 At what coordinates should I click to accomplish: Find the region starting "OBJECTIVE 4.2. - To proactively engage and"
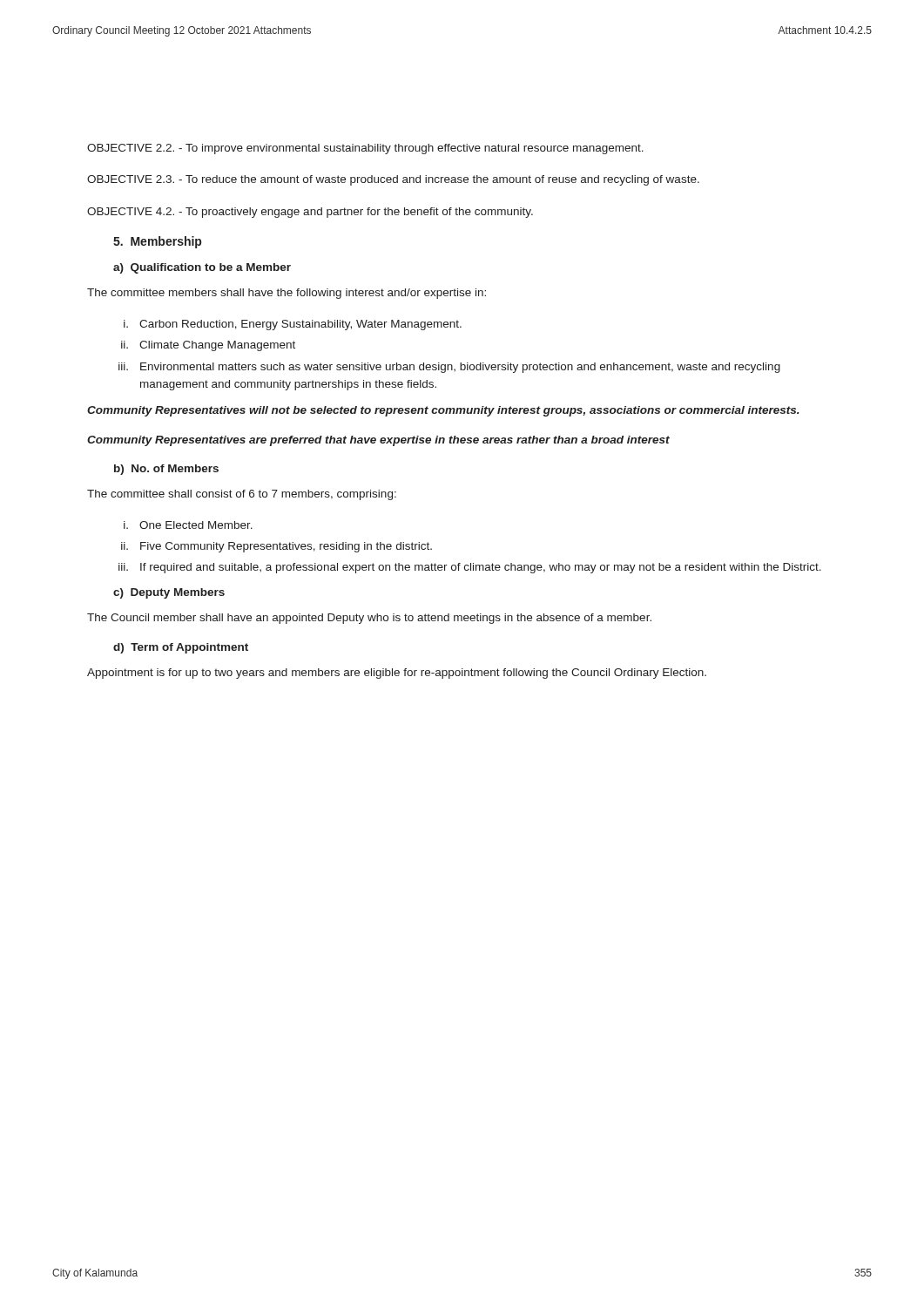(x=310, y=211)
